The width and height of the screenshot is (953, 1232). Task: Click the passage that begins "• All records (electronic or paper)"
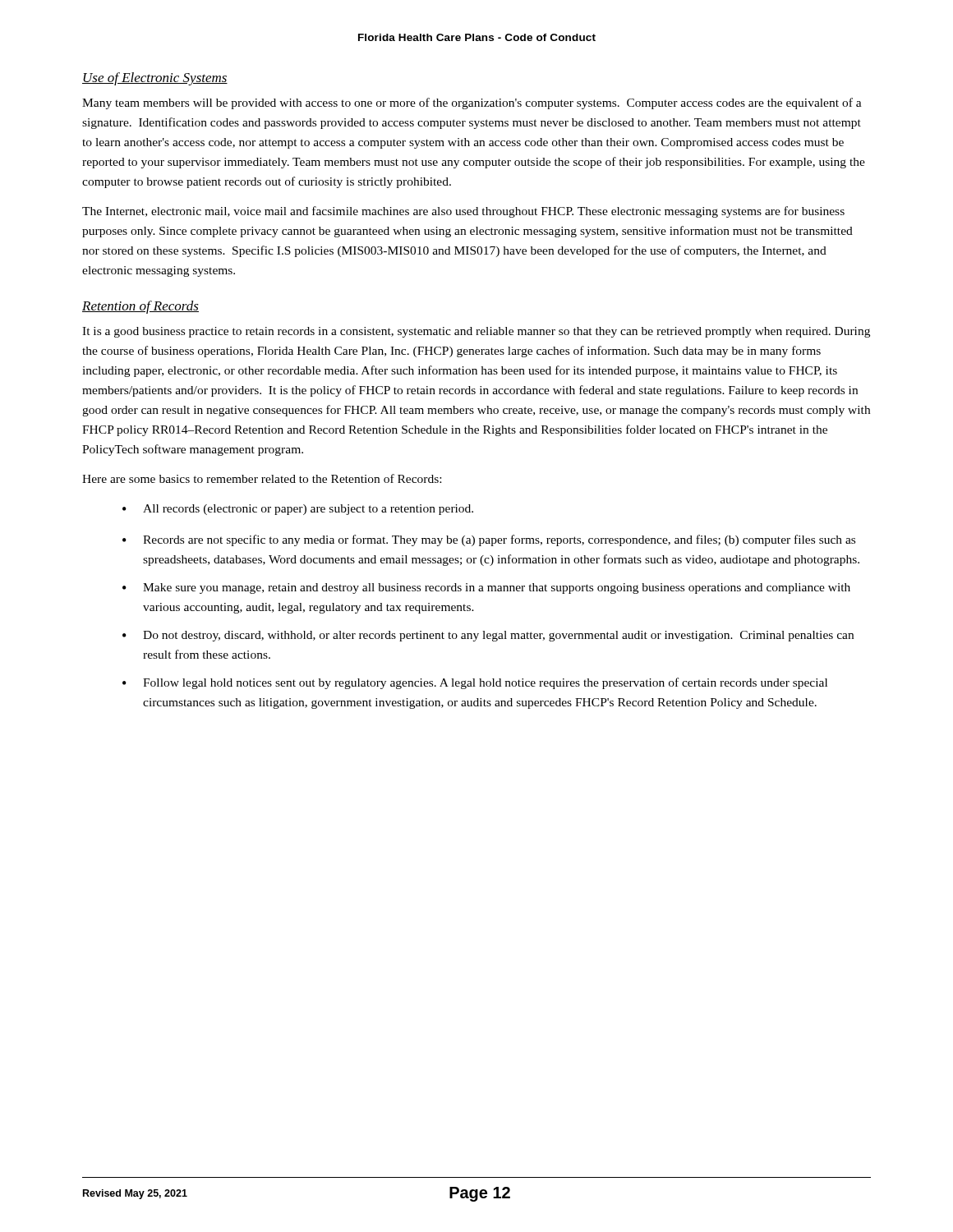[x=298, y=510]
